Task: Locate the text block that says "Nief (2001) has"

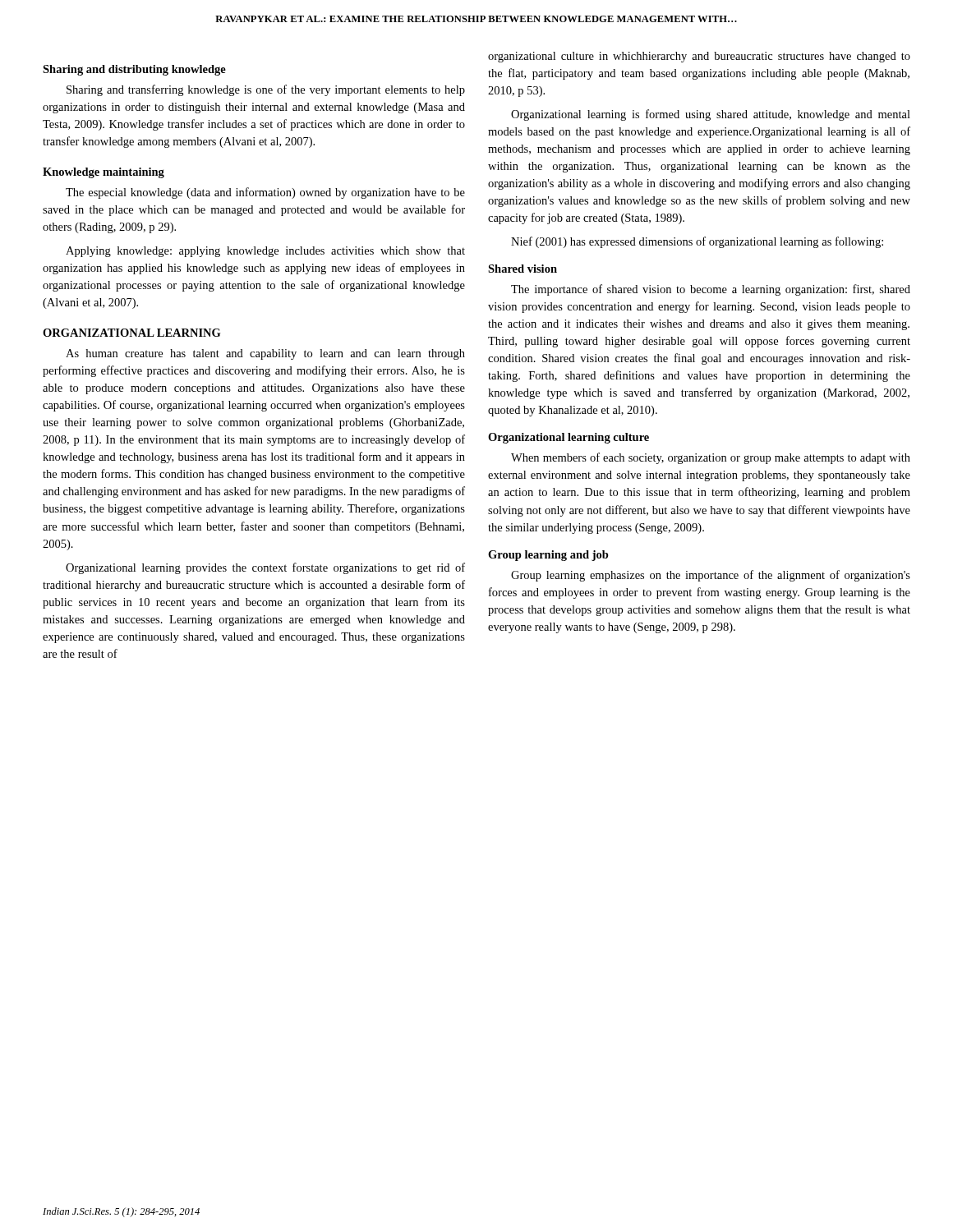Action: [699, 242]
